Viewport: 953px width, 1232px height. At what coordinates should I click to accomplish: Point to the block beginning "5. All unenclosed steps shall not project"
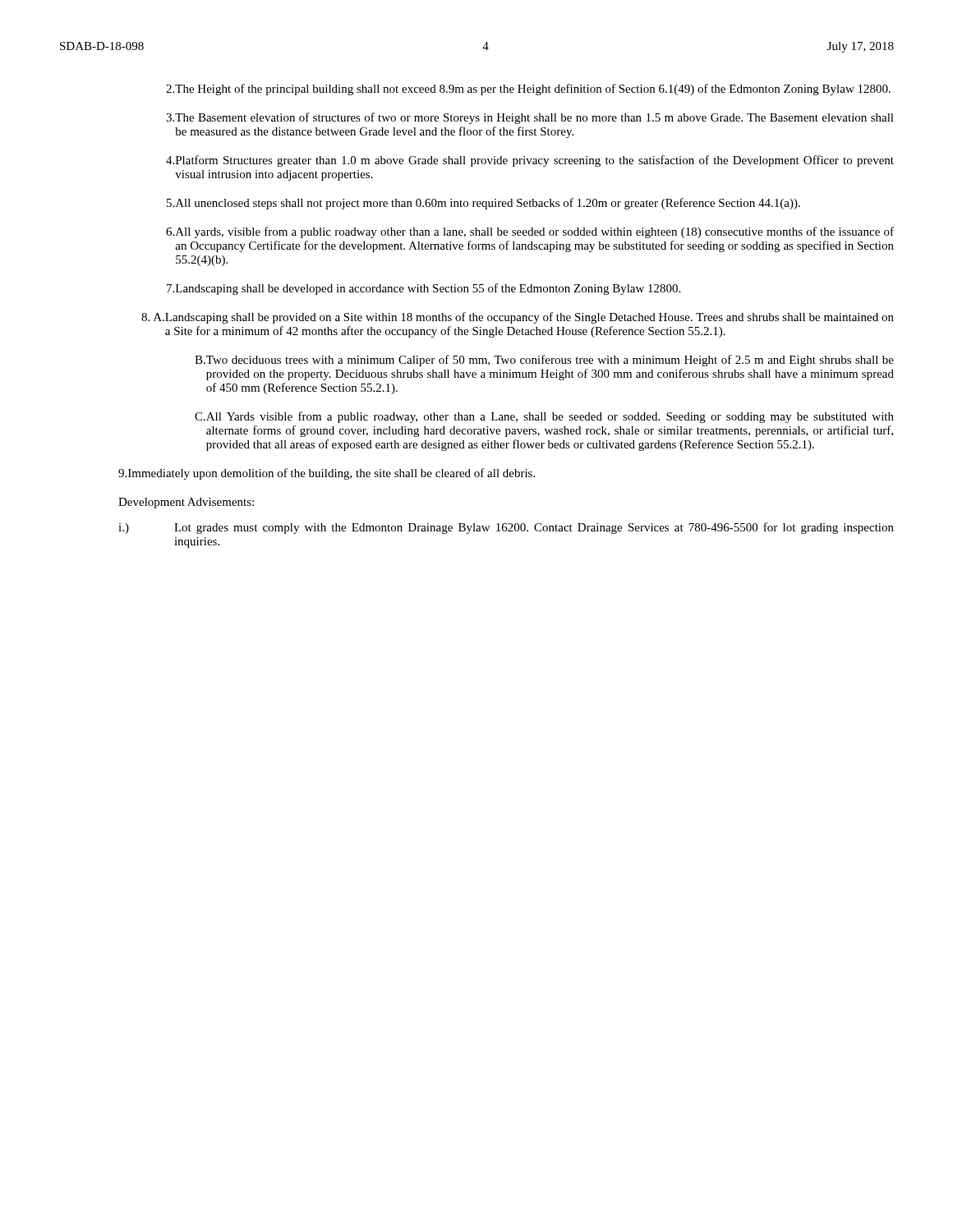click(x=476, y=203)
